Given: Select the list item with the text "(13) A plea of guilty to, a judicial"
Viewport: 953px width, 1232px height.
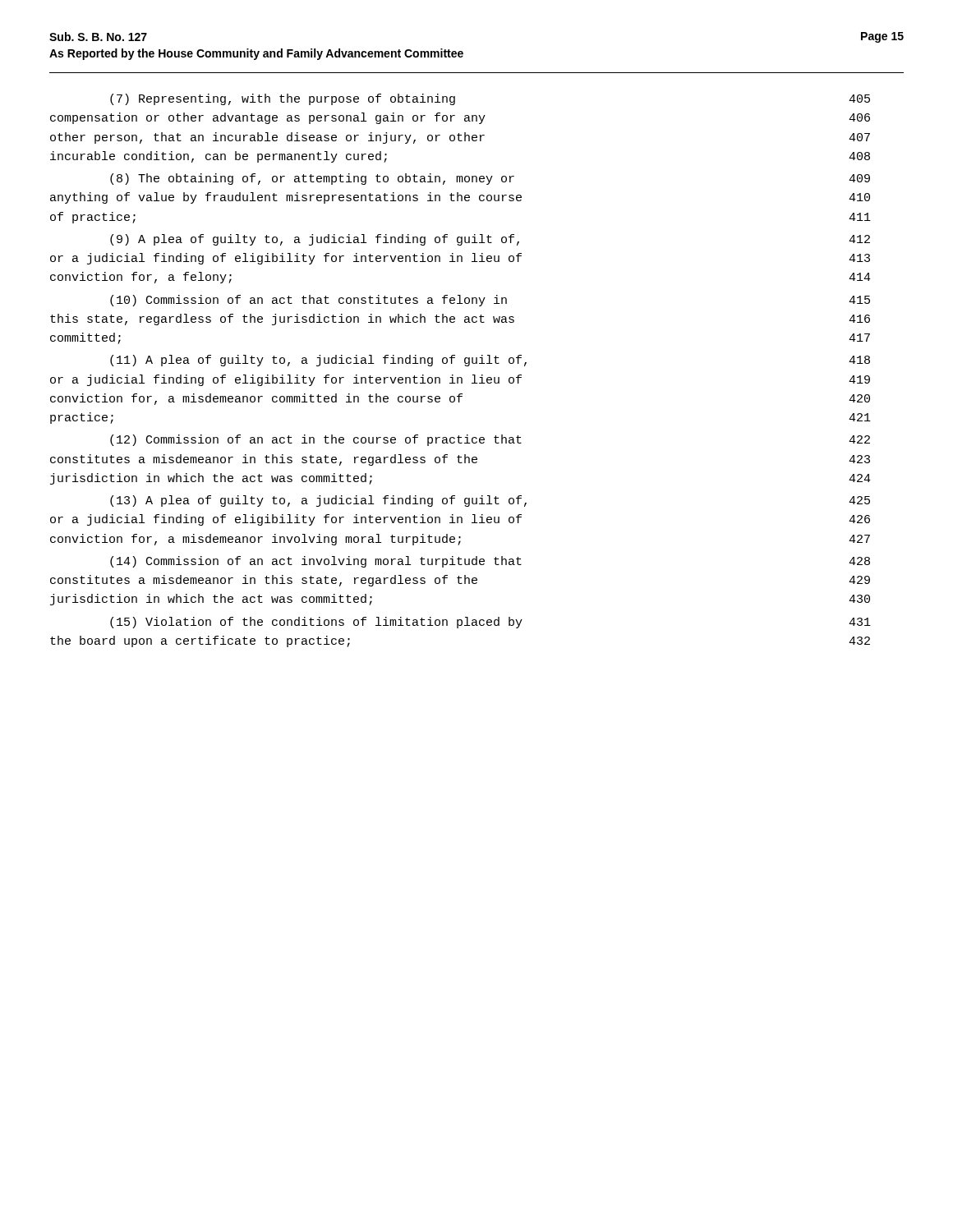Looking at the screenshot, I should [460, 521].
